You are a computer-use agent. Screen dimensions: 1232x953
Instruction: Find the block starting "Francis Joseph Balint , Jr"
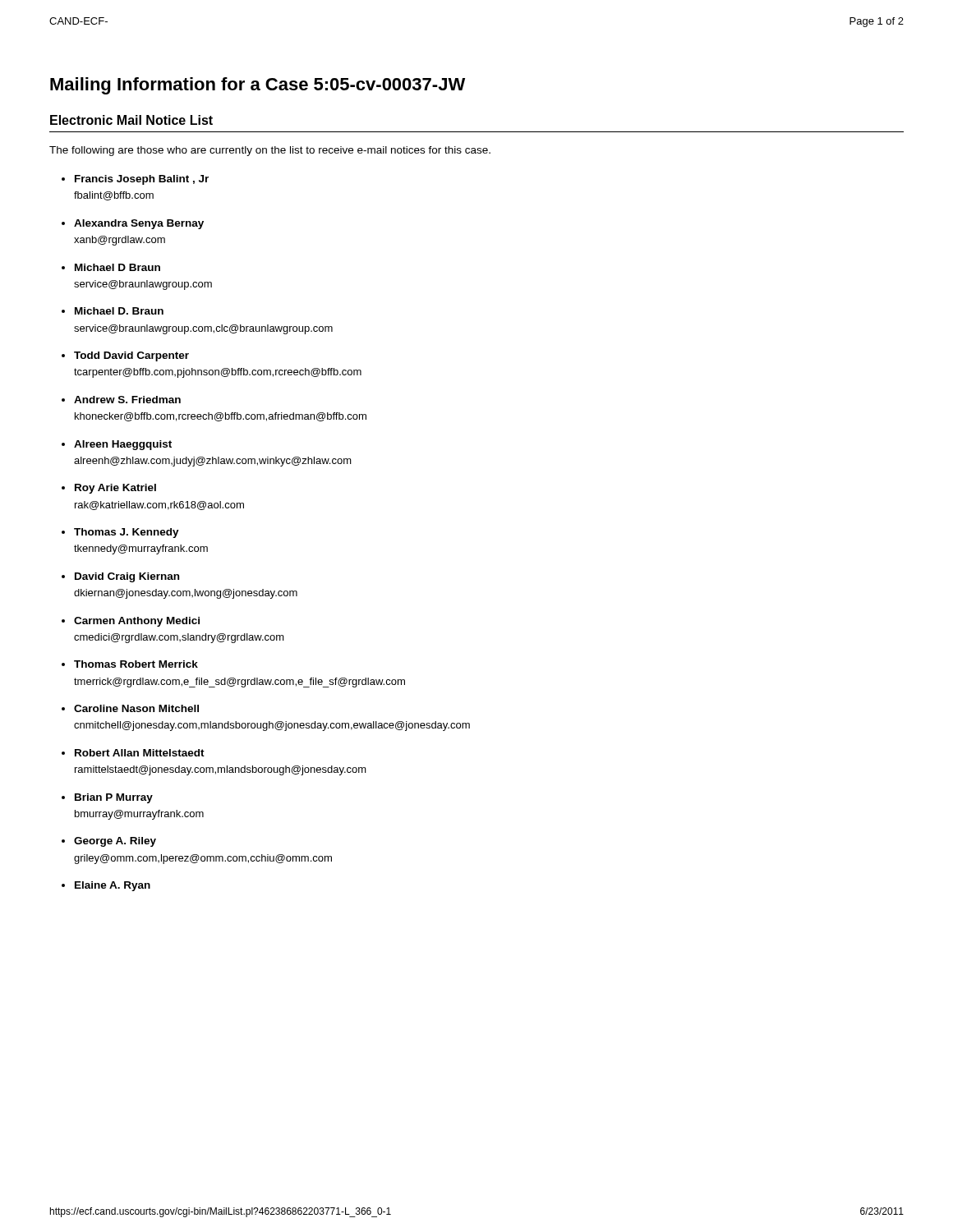[x=142, y=180]
